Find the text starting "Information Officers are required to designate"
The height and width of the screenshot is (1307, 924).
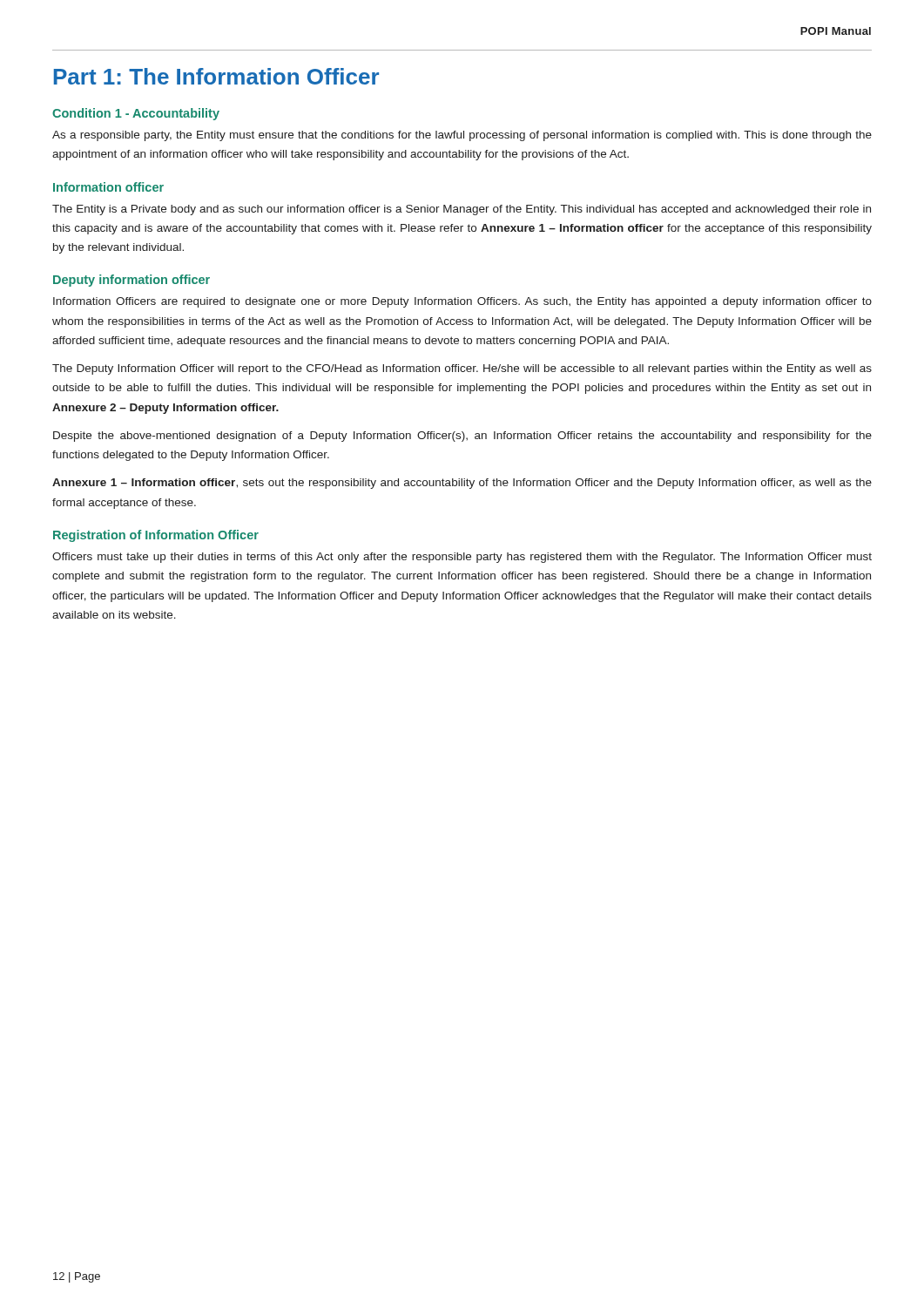coord(462,321)
